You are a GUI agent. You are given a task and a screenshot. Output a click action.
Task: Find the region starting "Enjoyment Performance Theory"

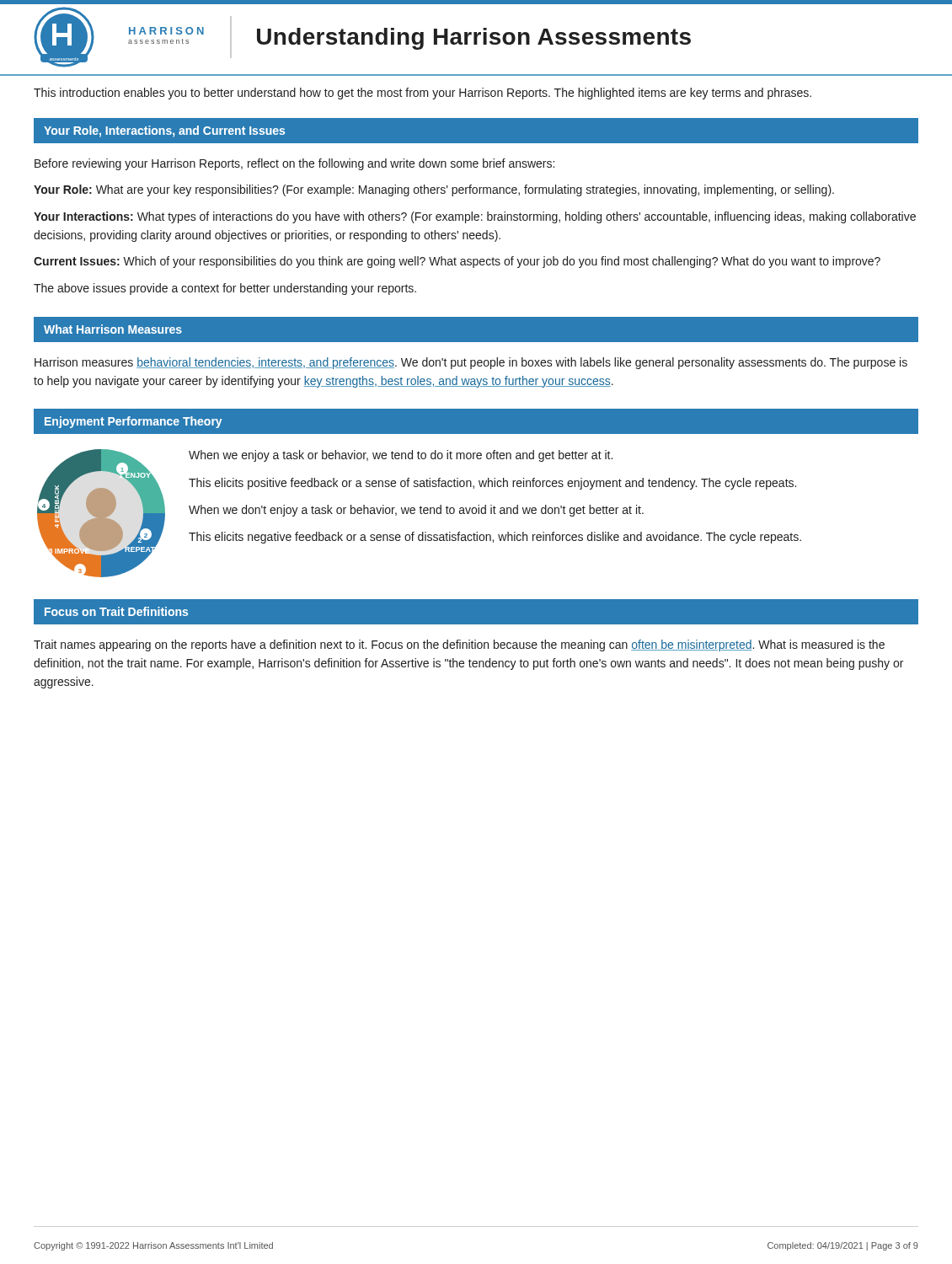[x=133, y=421]
